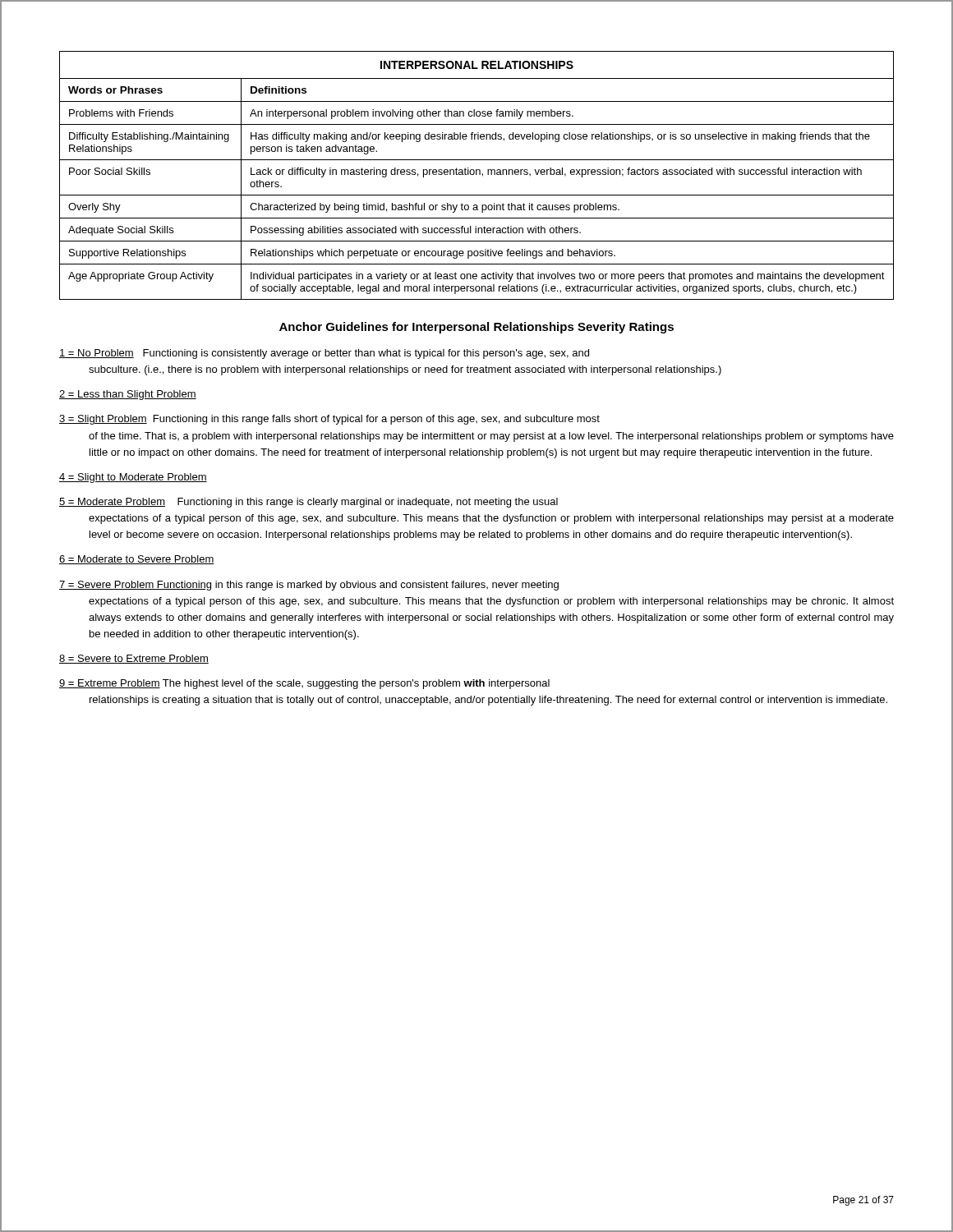Point to the element starting "7 = Severe Problem Functioning in this range"

476,609
